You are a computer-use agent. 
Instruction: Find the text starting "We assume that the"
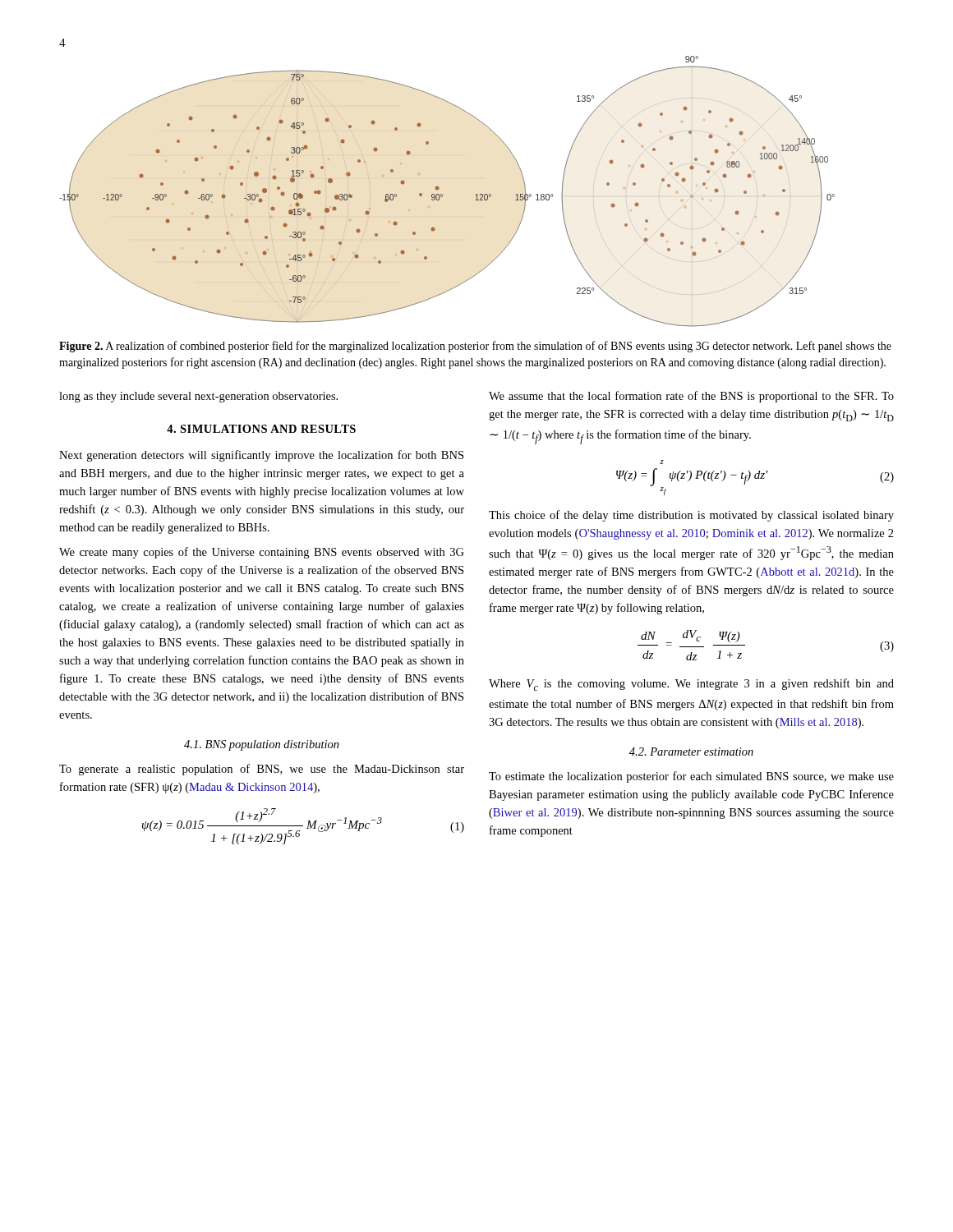point(691,417)
